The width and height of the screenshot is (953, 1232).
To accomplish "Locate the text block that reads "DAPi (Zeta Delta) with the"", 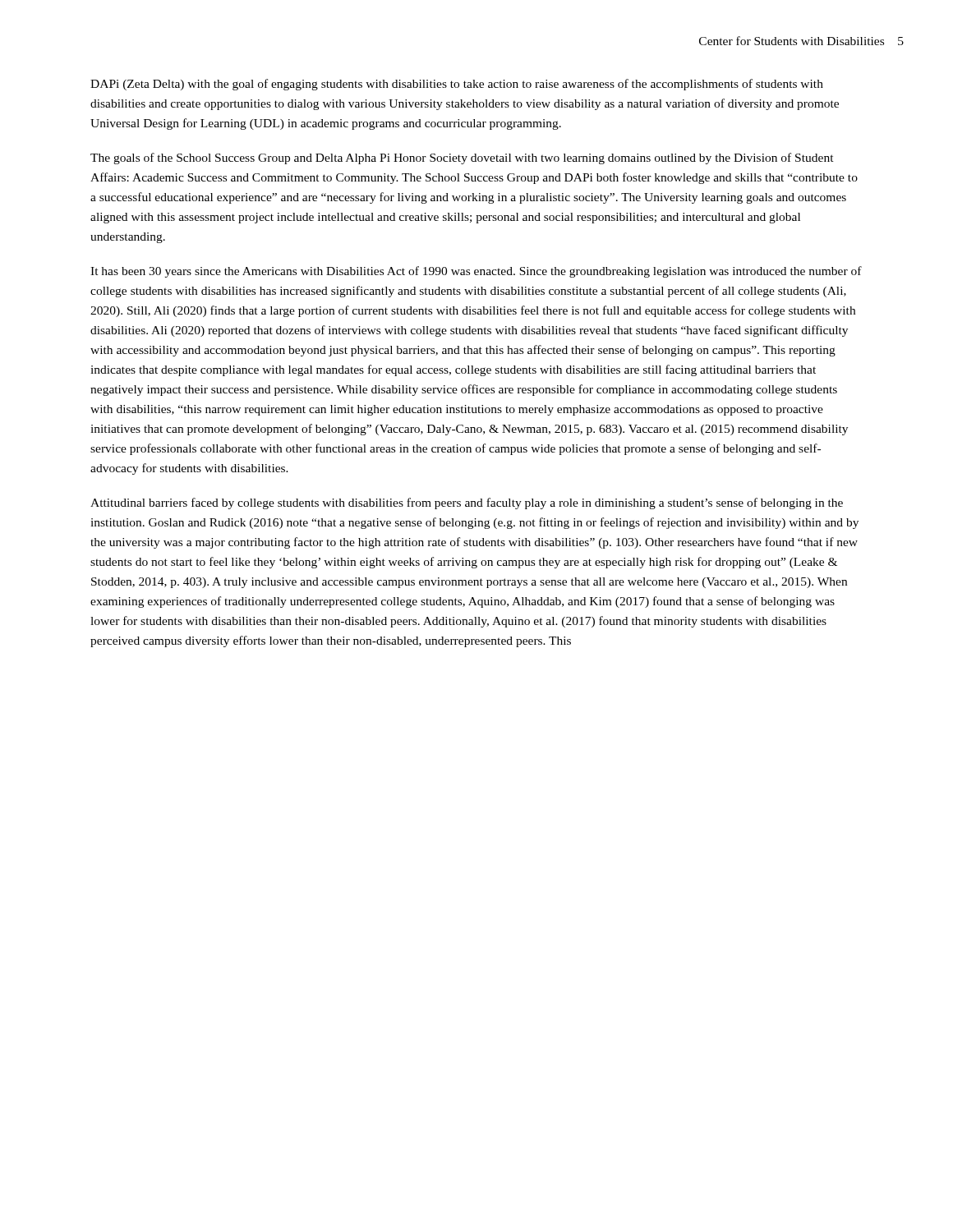I will point(465,103).
